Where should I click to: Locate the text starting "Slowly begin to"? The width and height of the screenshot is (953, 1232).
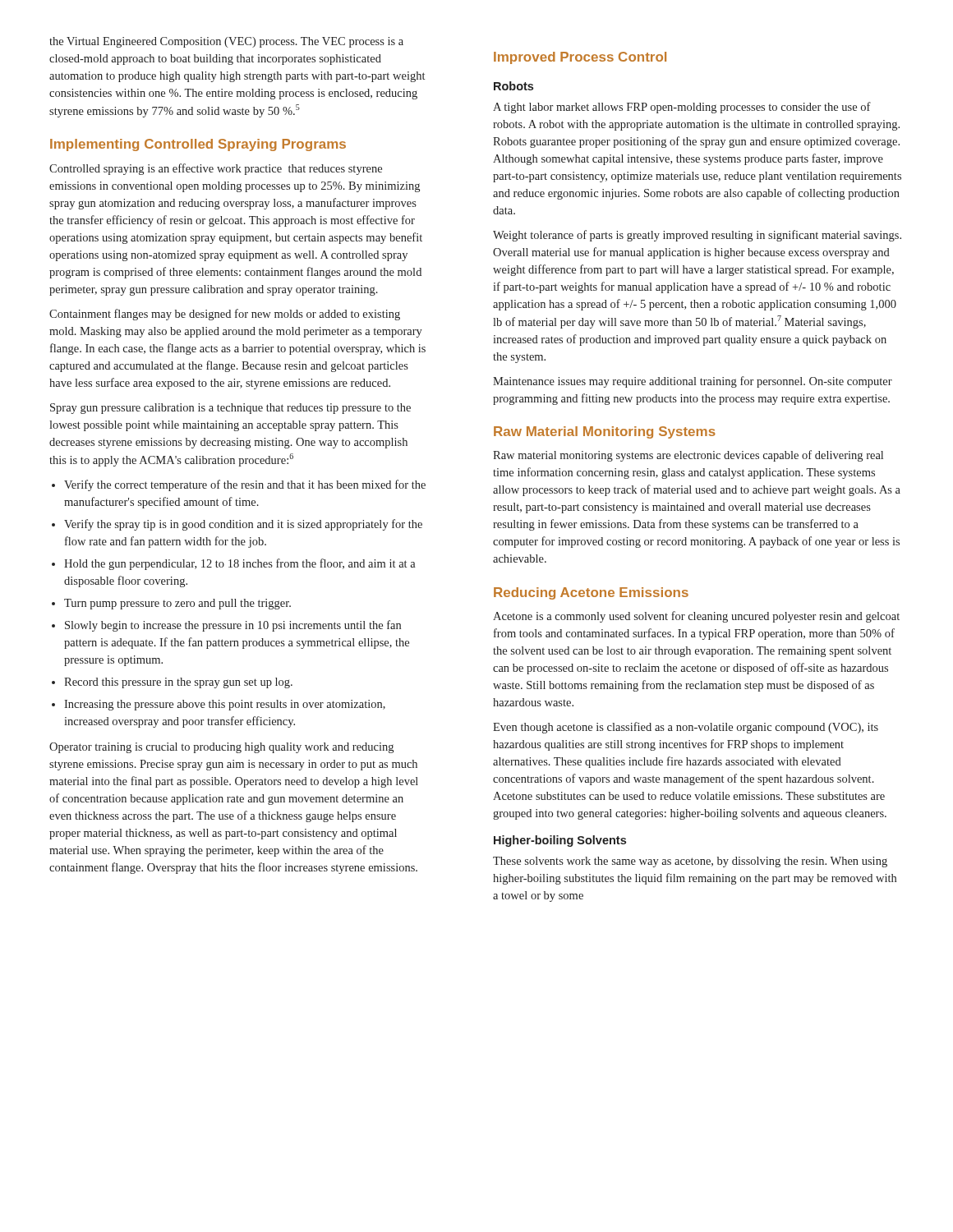point(246,642)
